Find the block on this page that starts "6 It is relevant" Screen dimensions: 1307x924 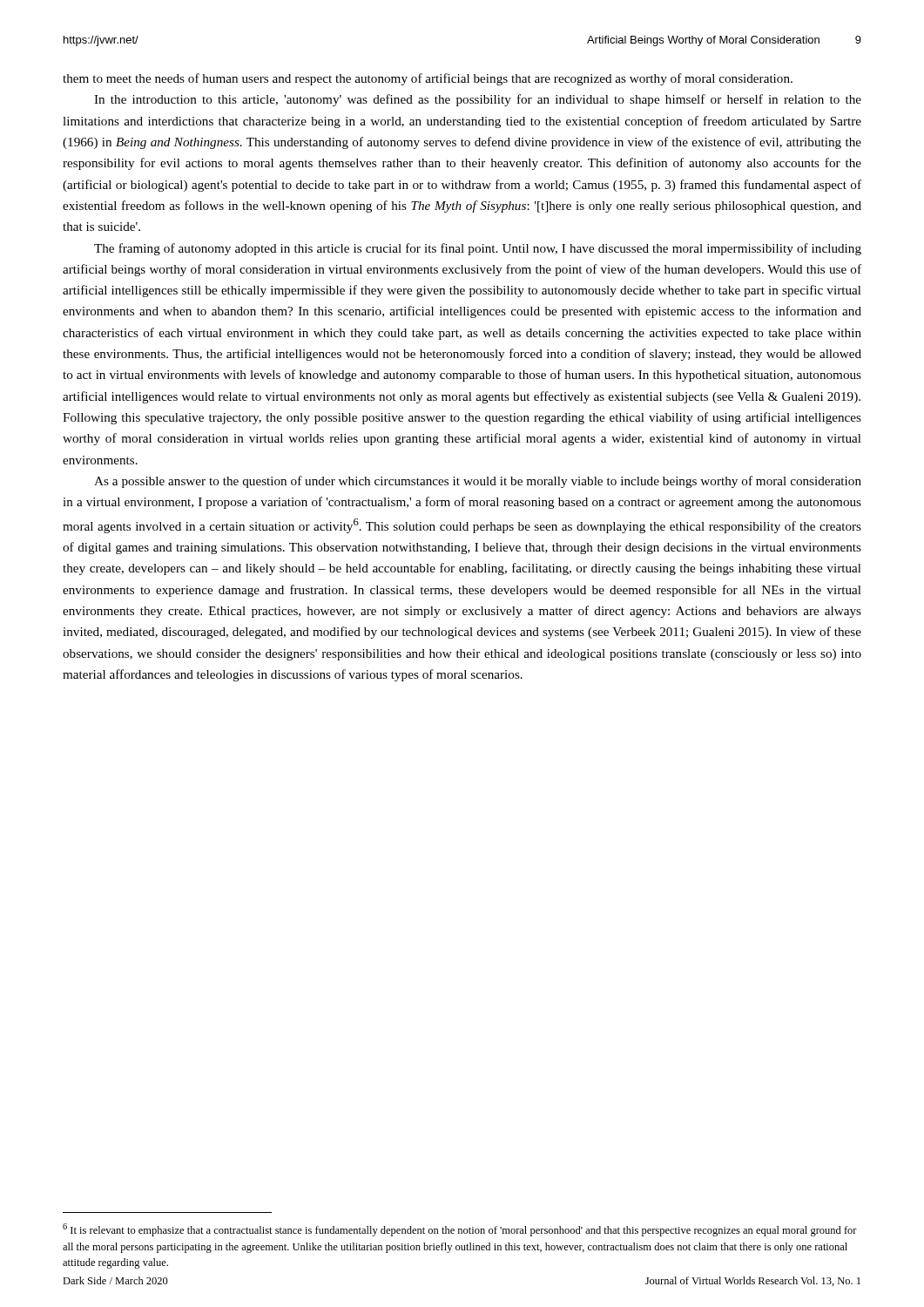(460, 1245)
